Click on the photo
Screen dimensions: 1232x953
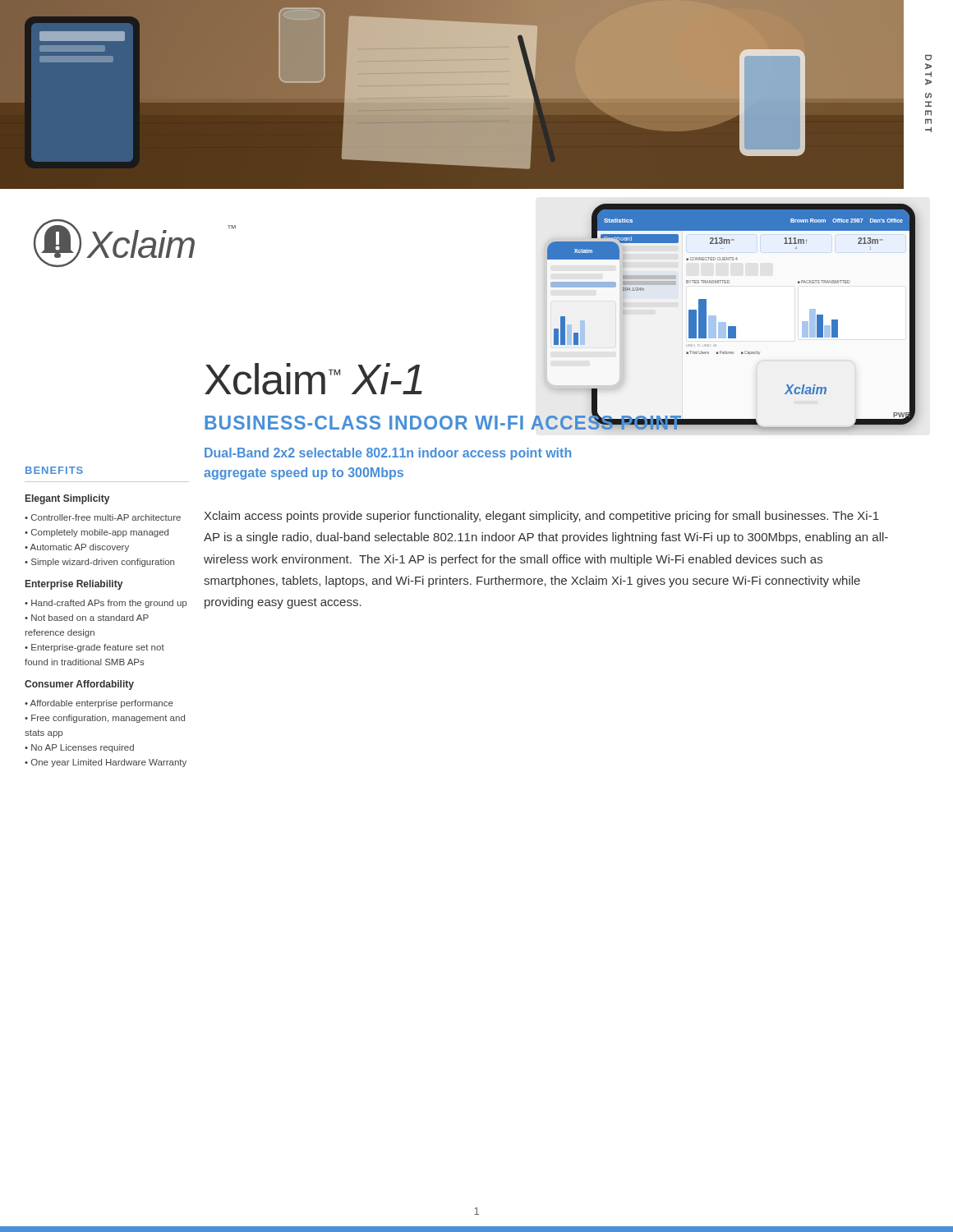pos(452,94)
